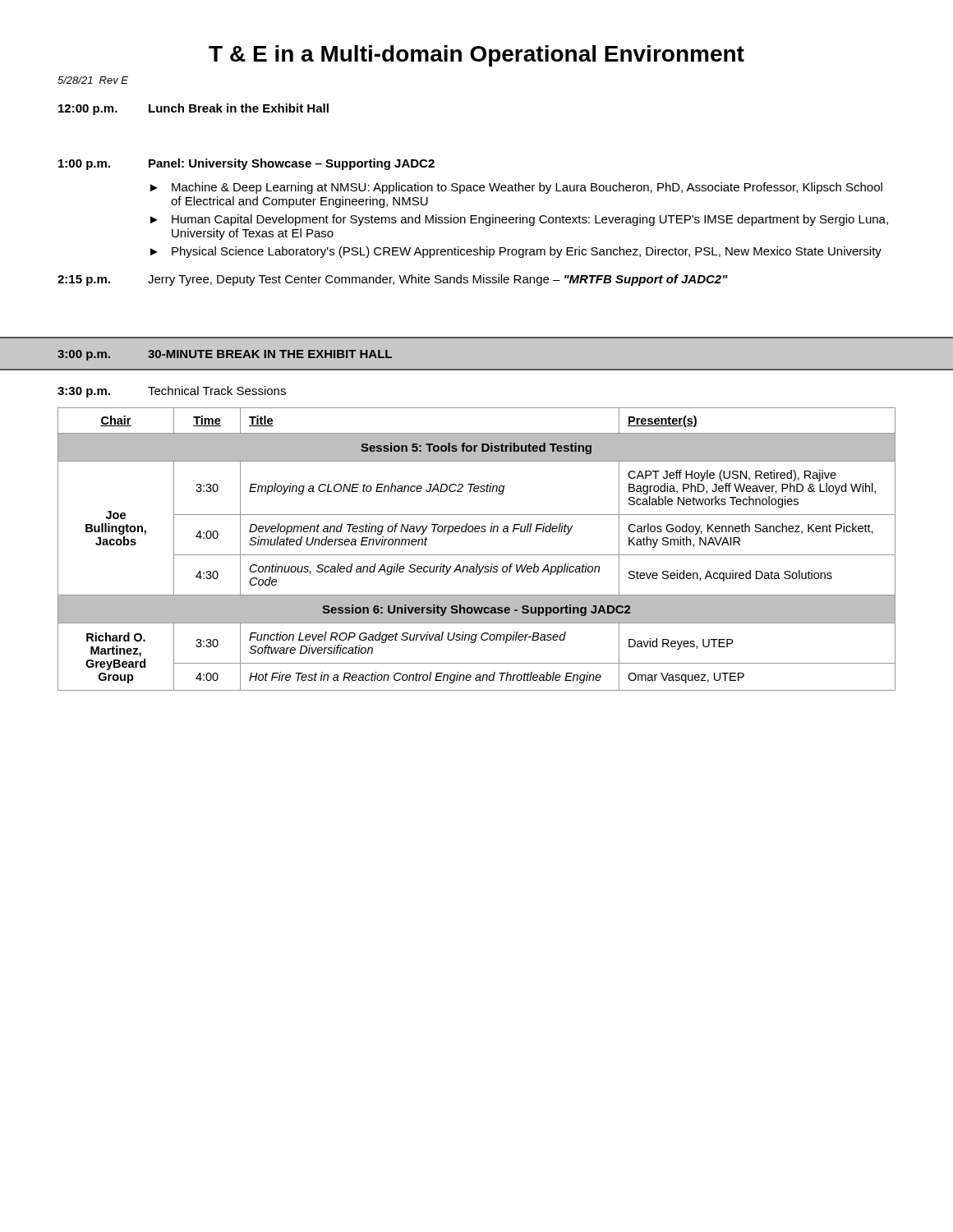
Task: Locate the block of text that opens with "► Human Capital Development"
Action: (x=522, y=226)
